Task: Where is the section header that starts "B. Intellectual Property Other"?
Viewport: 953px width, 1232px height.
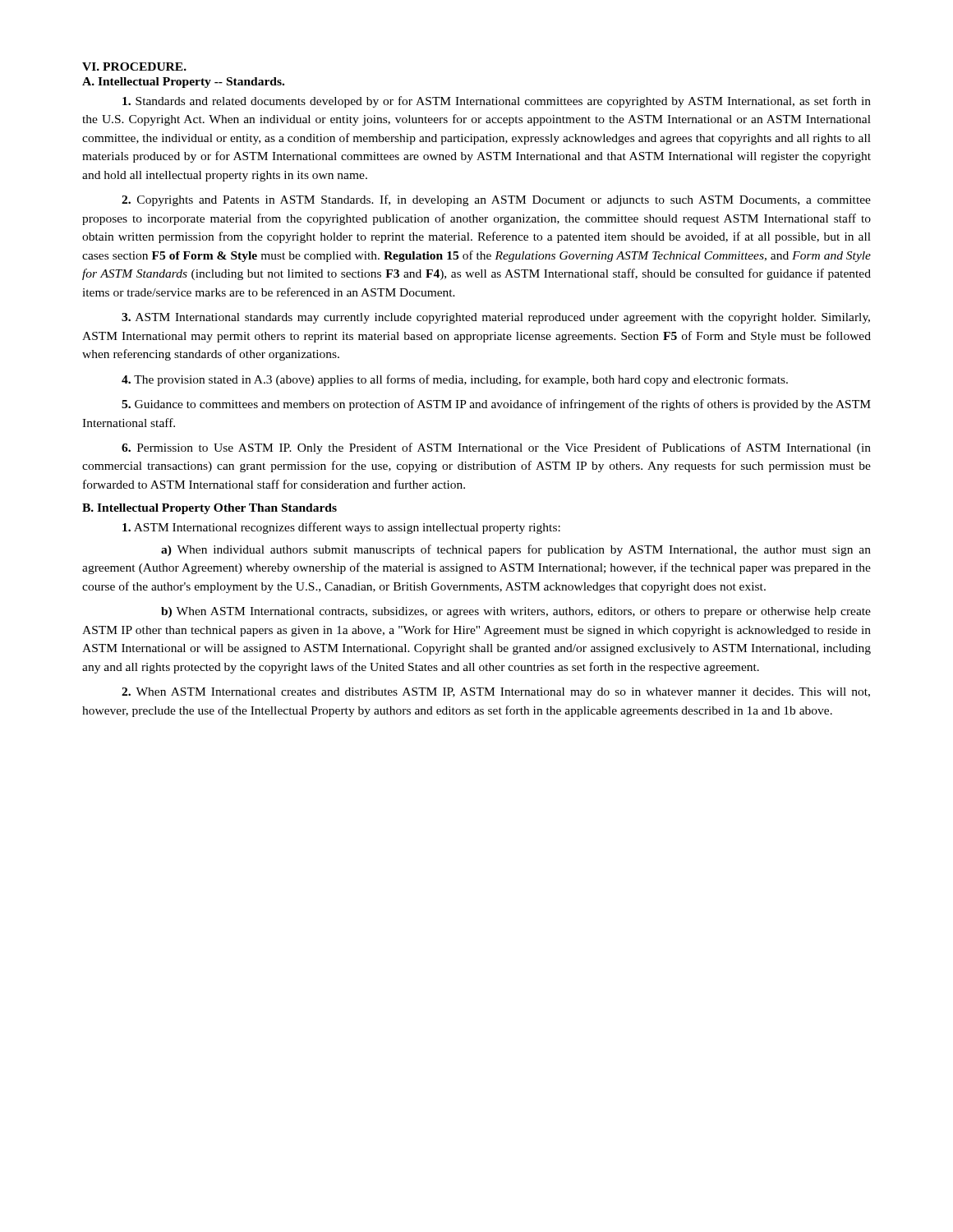Action: click(x=210, y=507)
